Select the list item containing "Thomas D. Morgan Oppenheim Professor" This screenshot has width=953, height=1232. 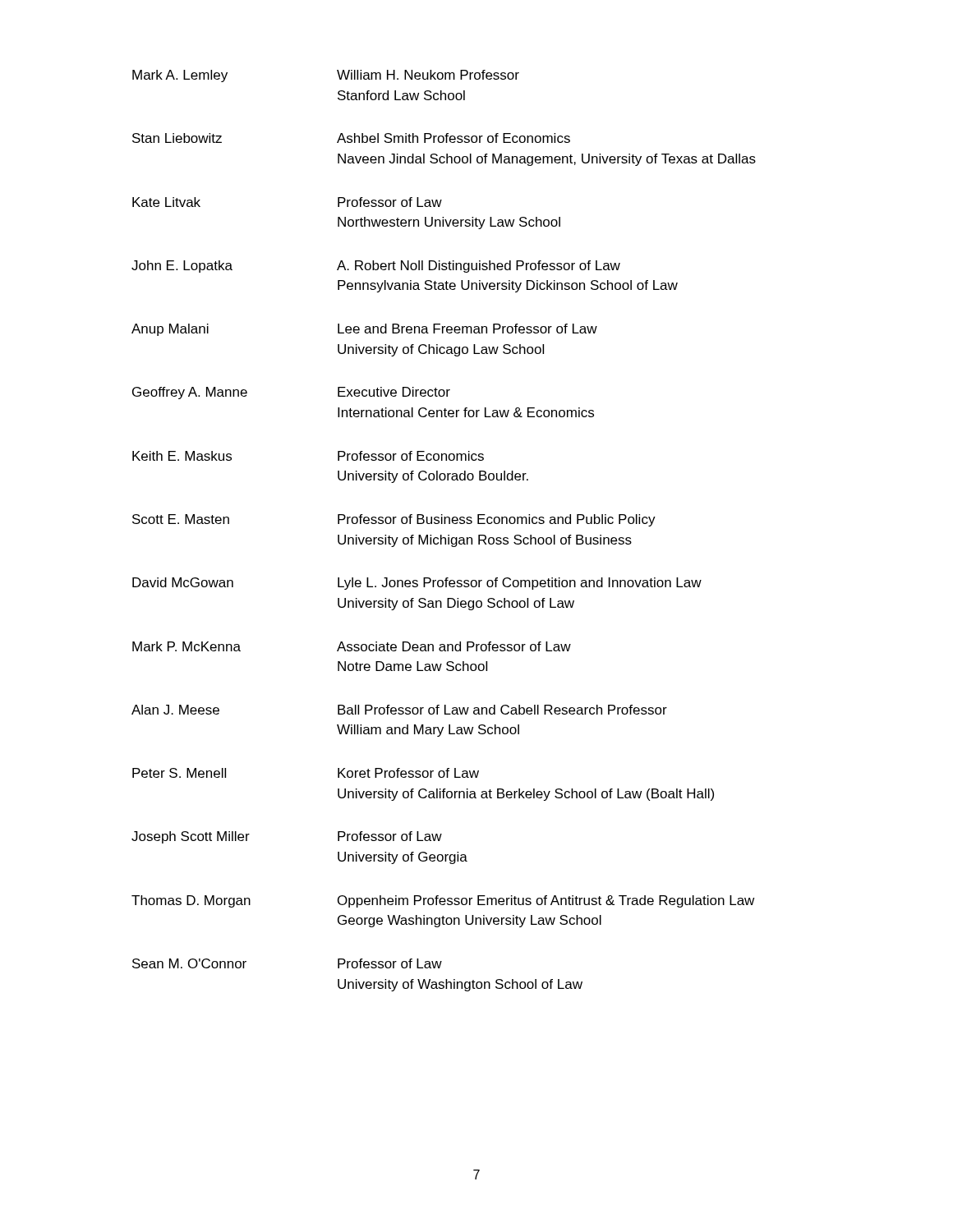click(x=476, y=911)
